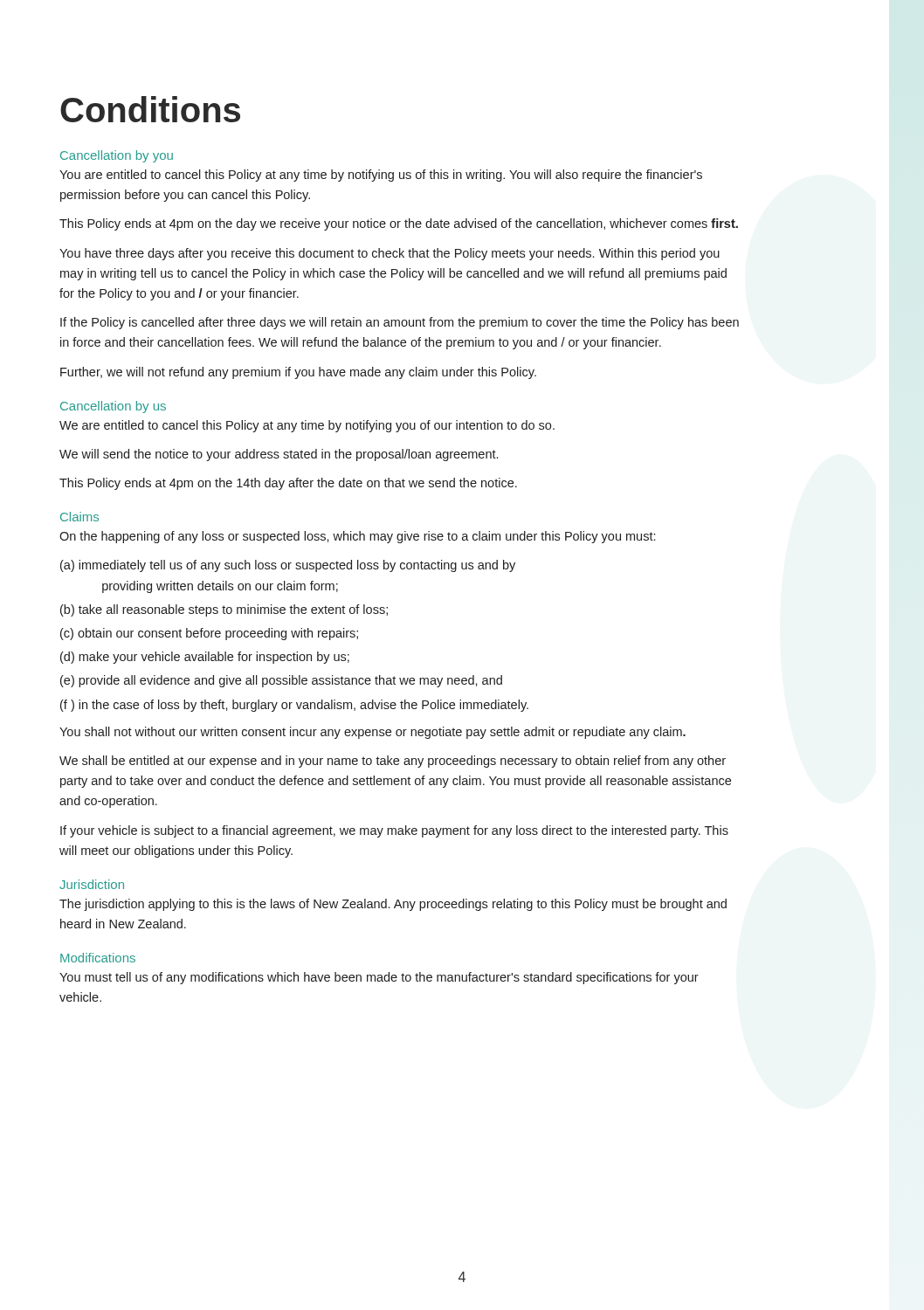Click the title

[x=151, y=110]
